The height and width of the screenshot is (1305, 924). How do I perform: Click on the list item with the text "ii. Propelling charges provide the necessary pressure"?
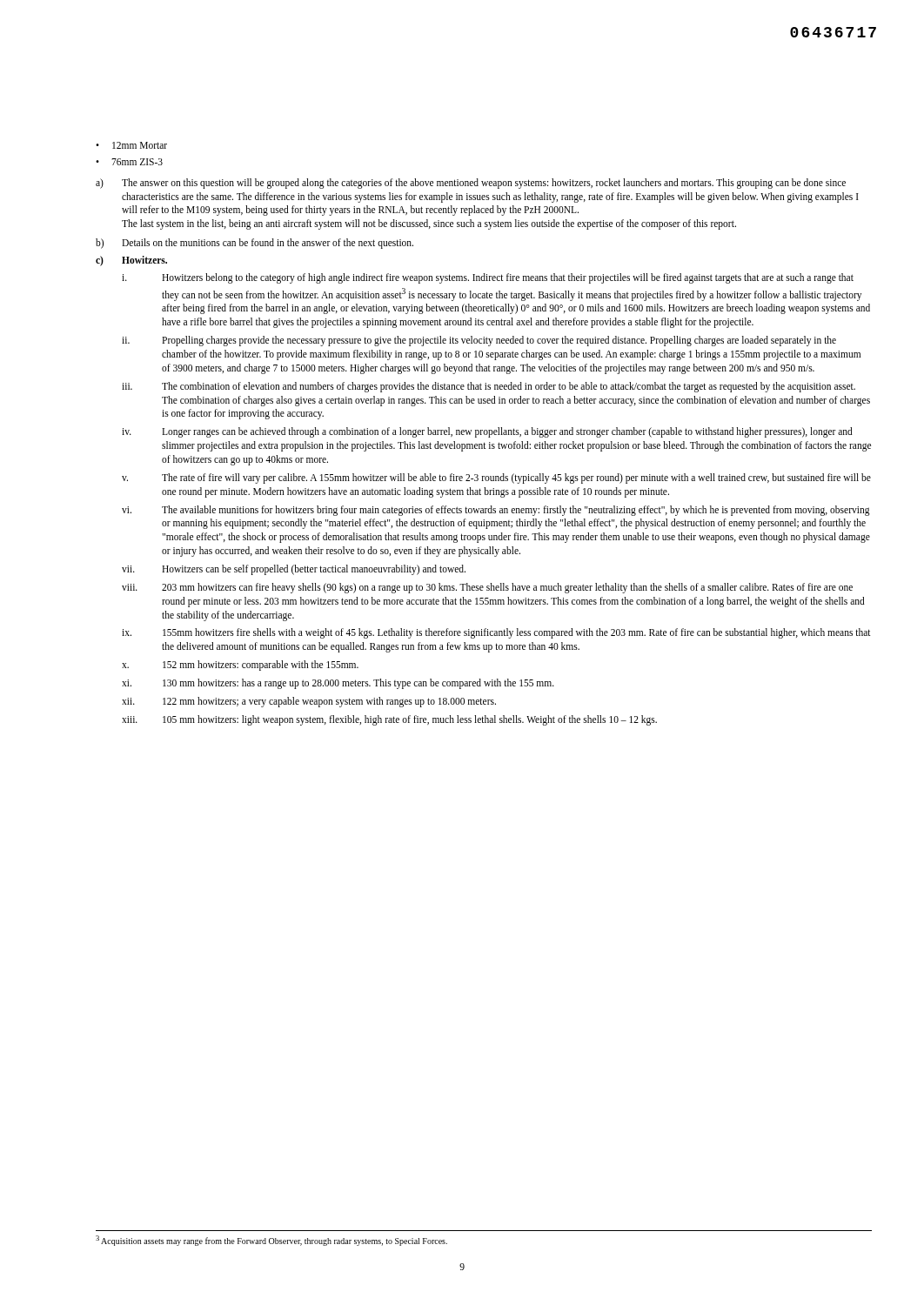coord(497,355)
